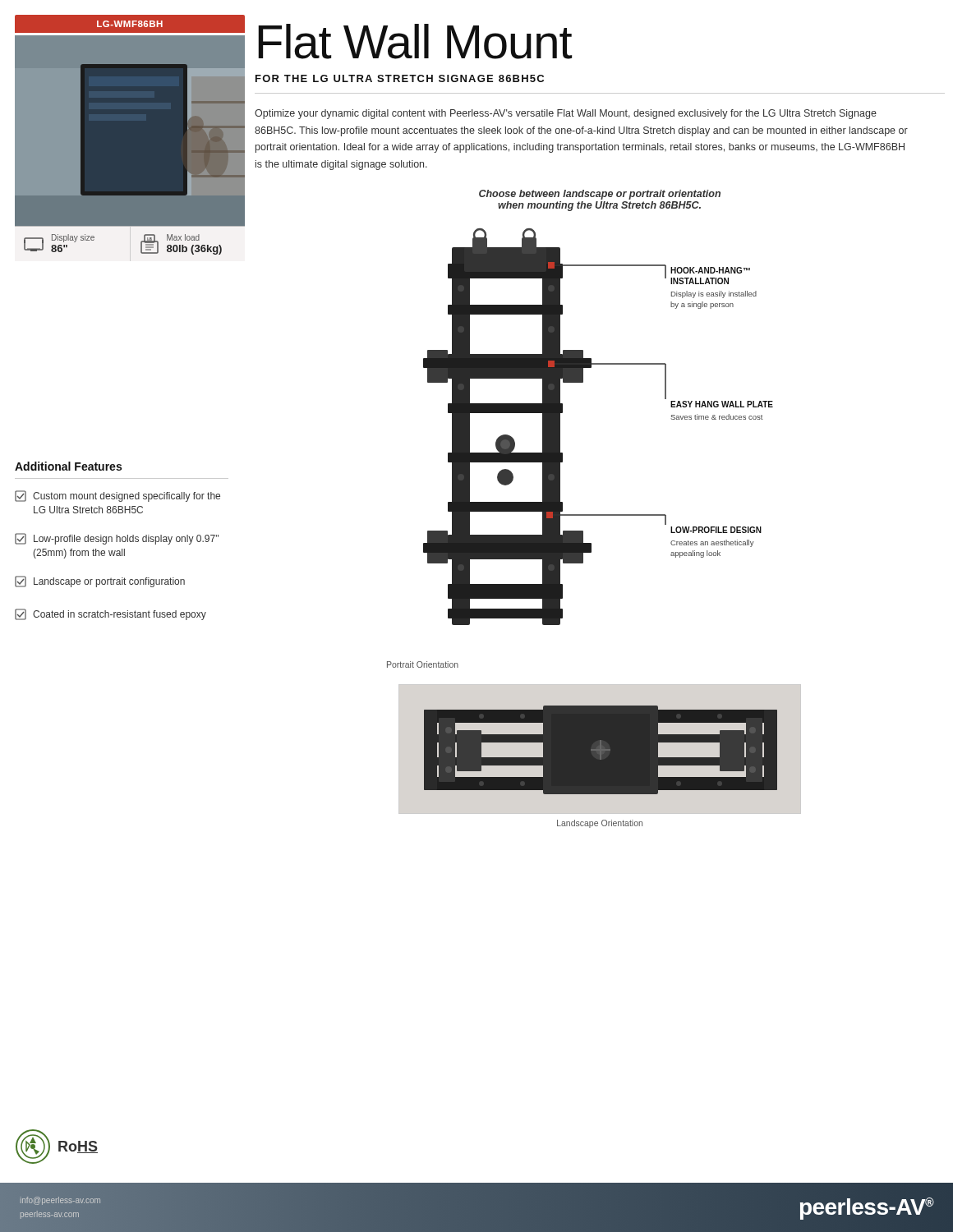Point to the block beginning "Custom mount designed"

(x=120, y=504)
